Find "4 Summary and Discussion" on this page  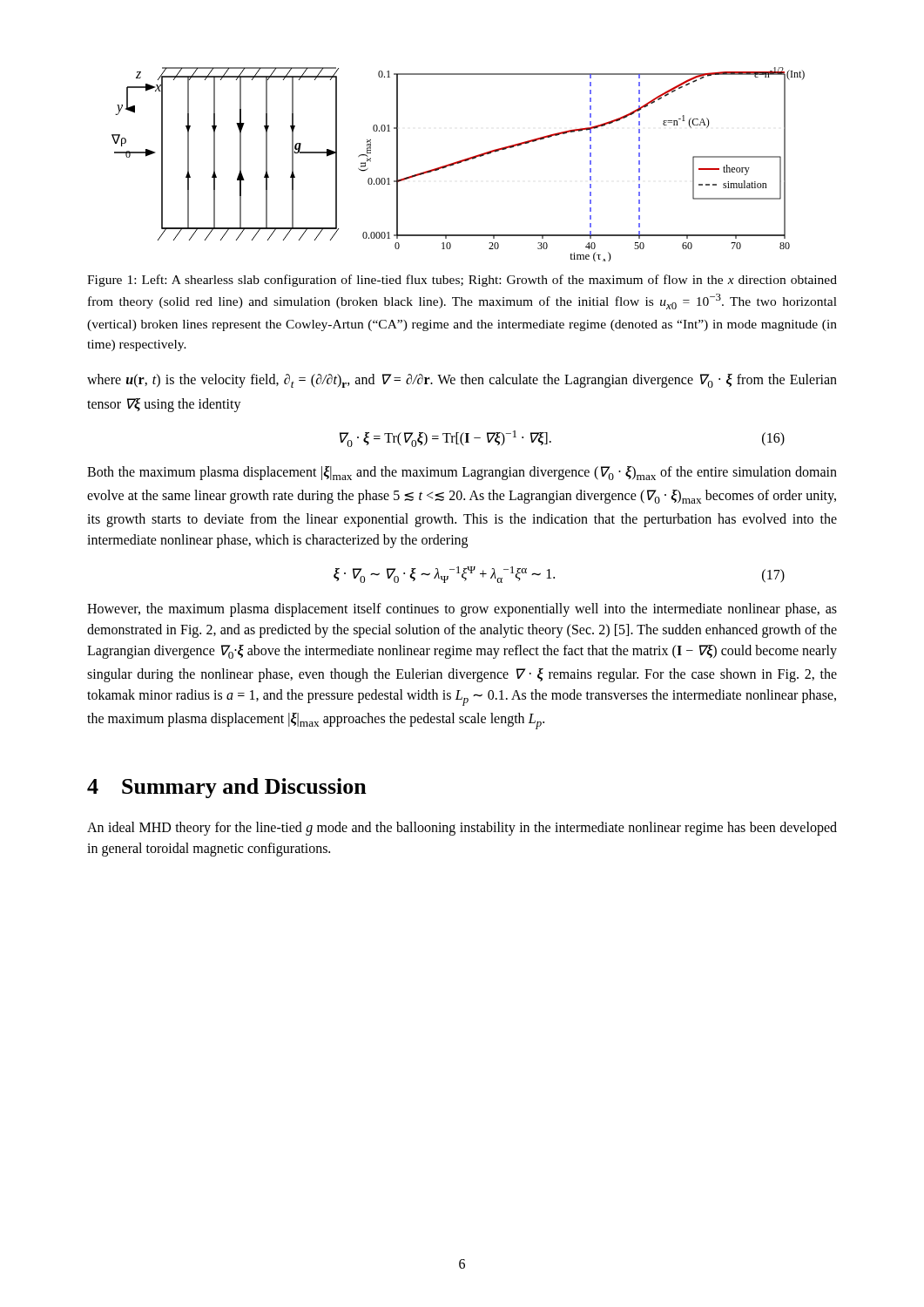[227, 787]
